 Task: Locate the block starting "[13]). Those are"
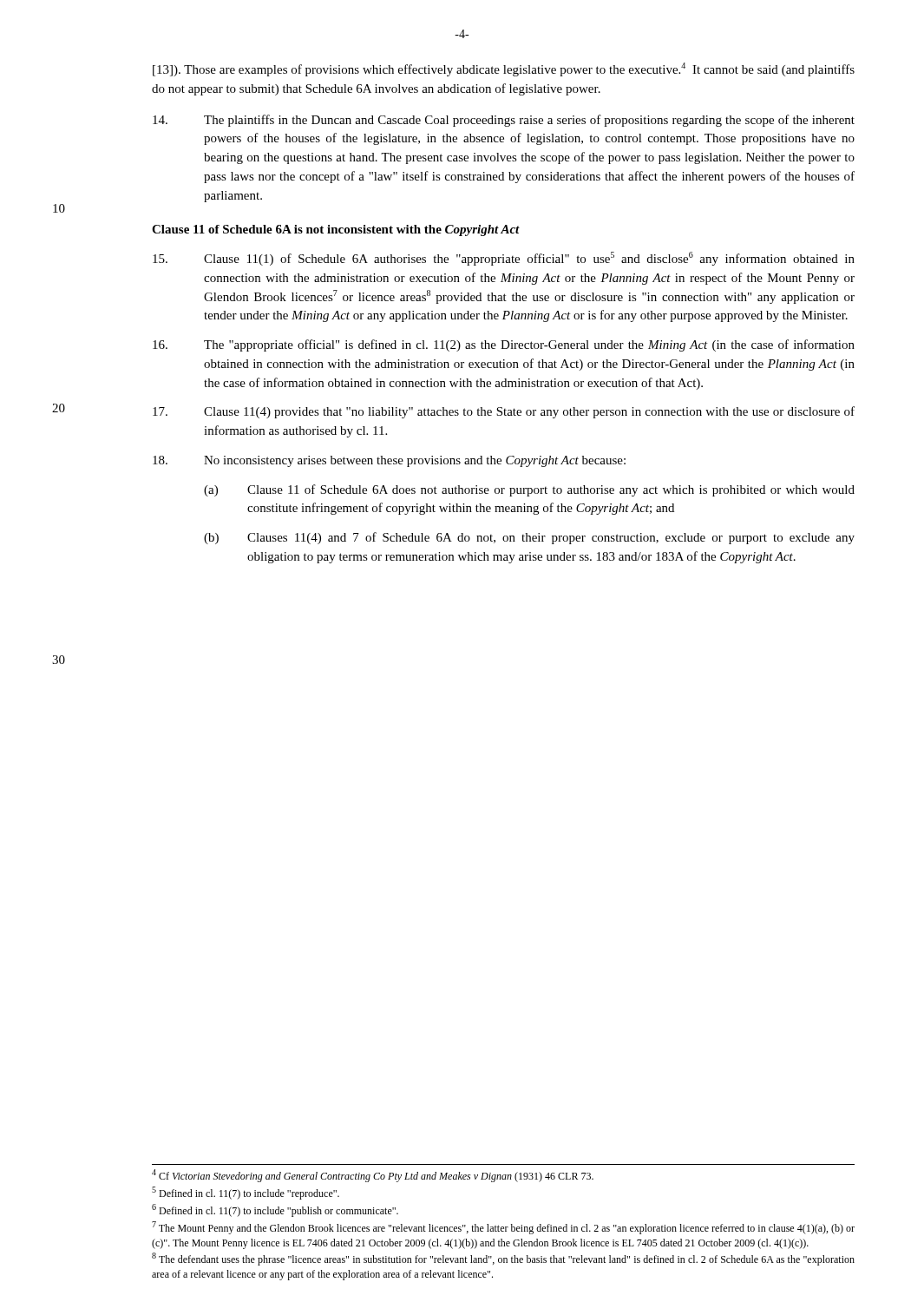[x=503, y=78]
